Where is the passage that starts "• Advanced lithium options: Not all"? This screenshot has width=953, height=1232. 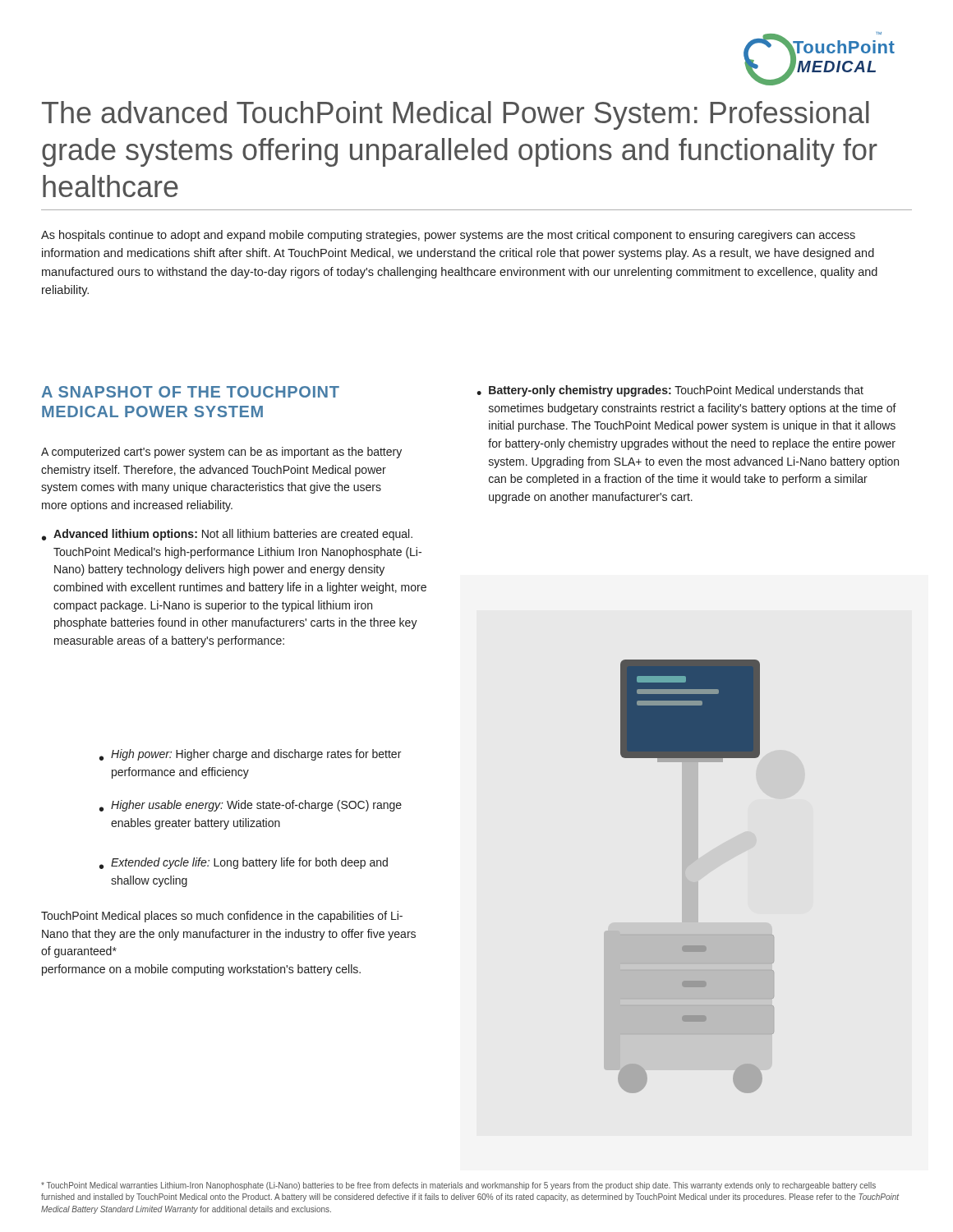234,588
